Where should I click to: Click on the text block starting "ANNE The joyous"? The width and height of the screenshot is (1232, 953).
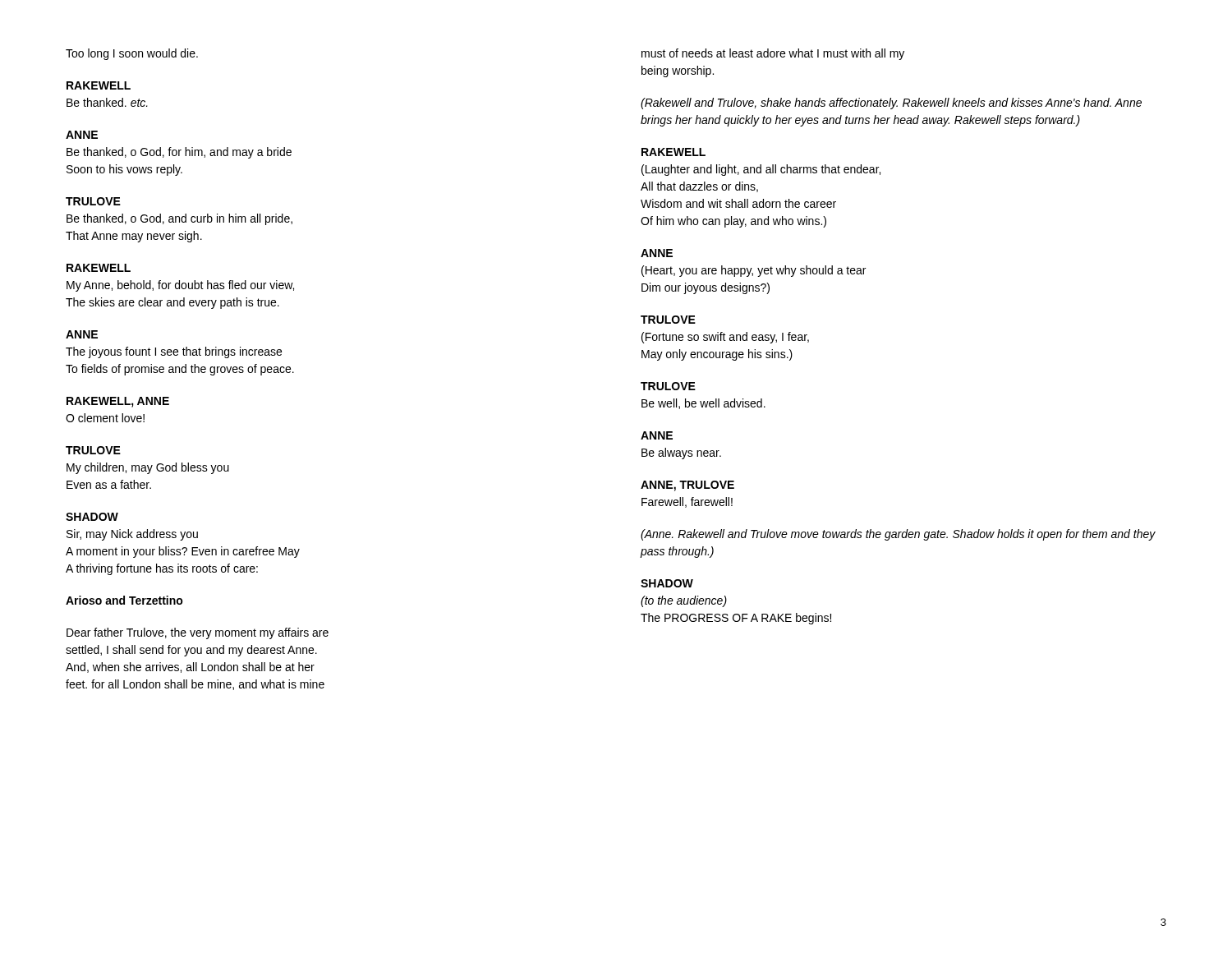[x=82, y=334]
